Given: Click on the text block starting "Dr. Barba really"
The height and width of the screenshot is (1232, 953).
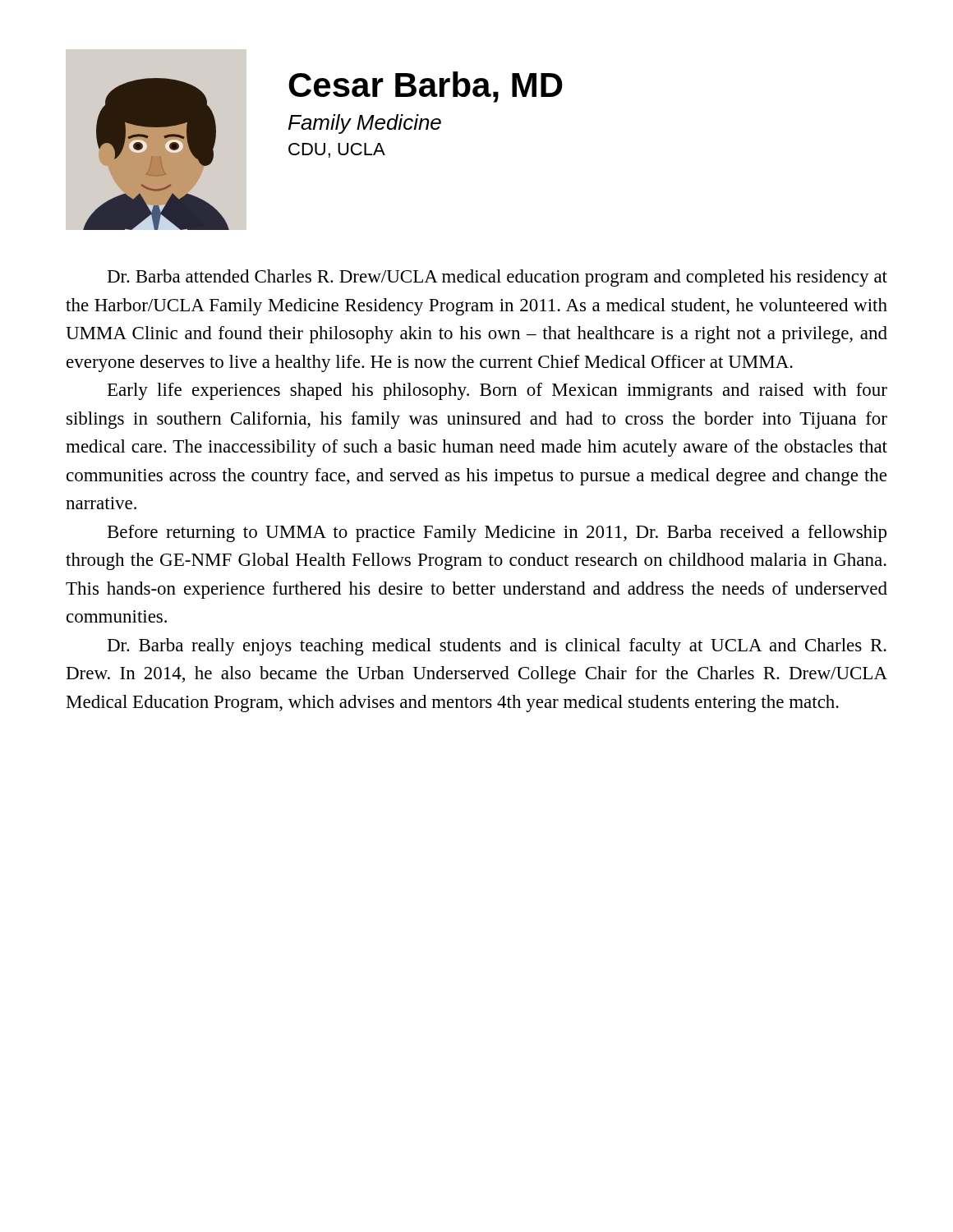Looking at the screenshot, I should click(x=476, y=674).
